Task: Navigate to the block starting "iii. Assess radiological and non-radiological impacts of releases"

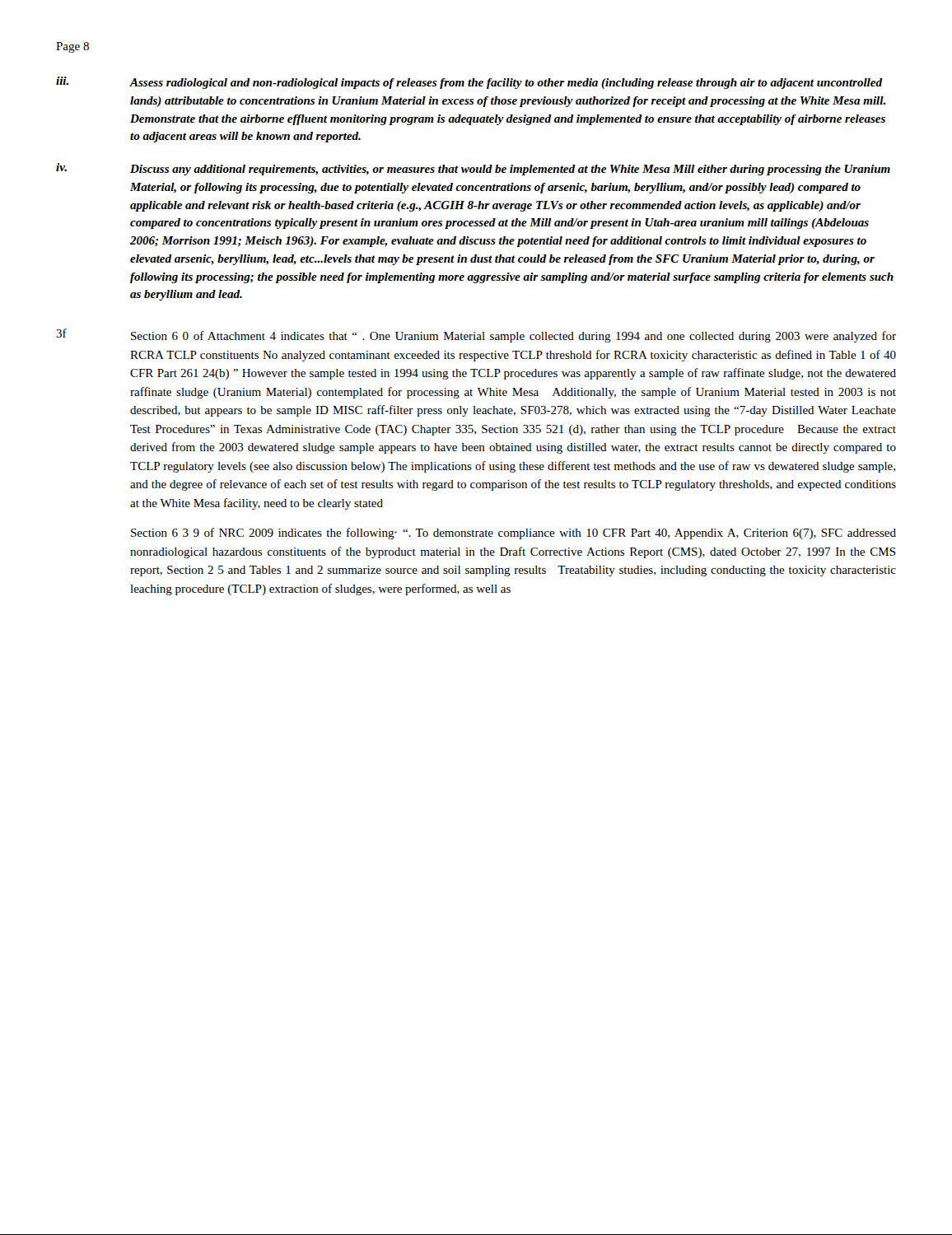Action: 476,110
